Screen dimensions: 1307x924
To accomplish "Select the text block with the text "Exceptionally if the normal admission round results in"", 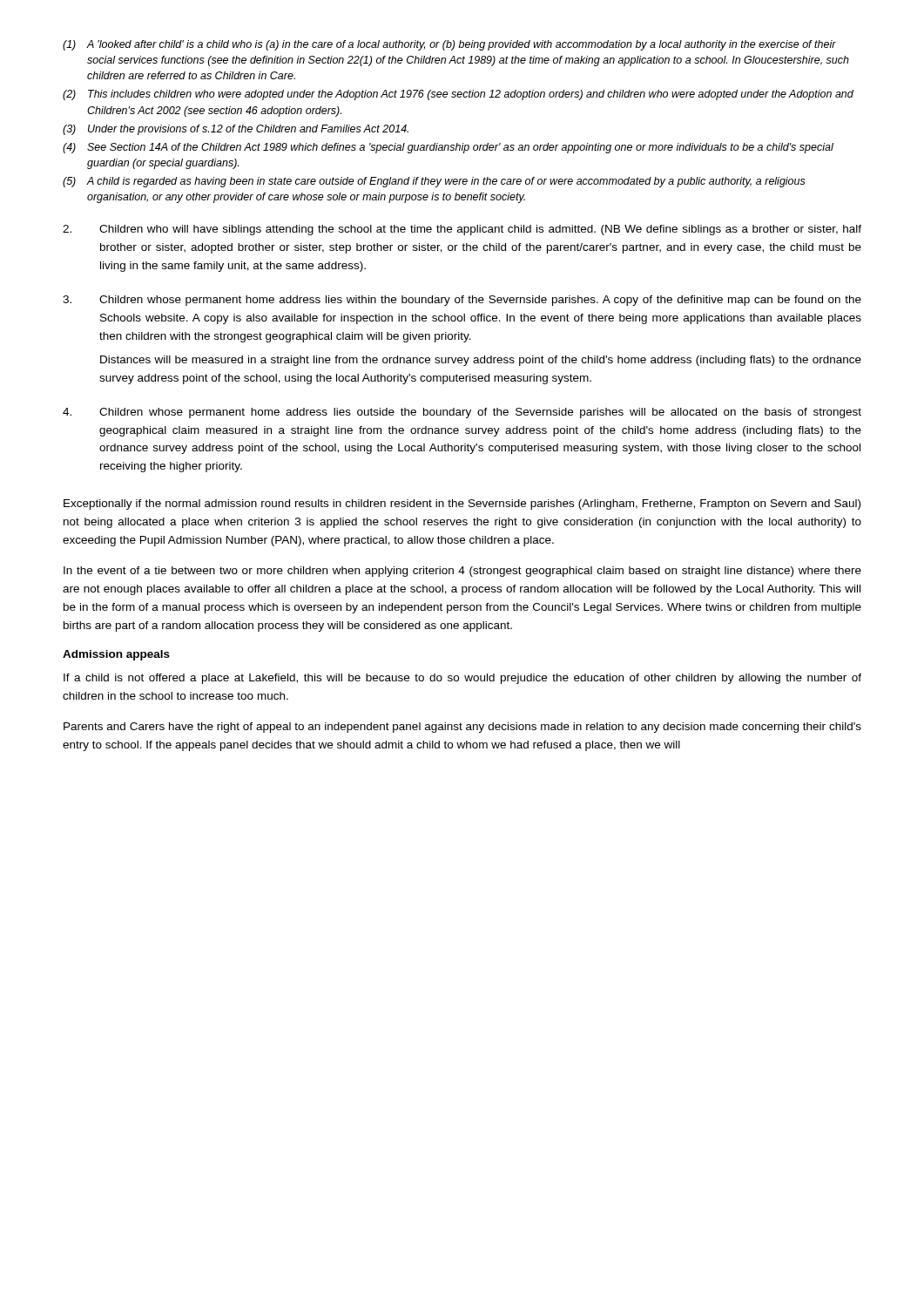I will click(462, 522).
